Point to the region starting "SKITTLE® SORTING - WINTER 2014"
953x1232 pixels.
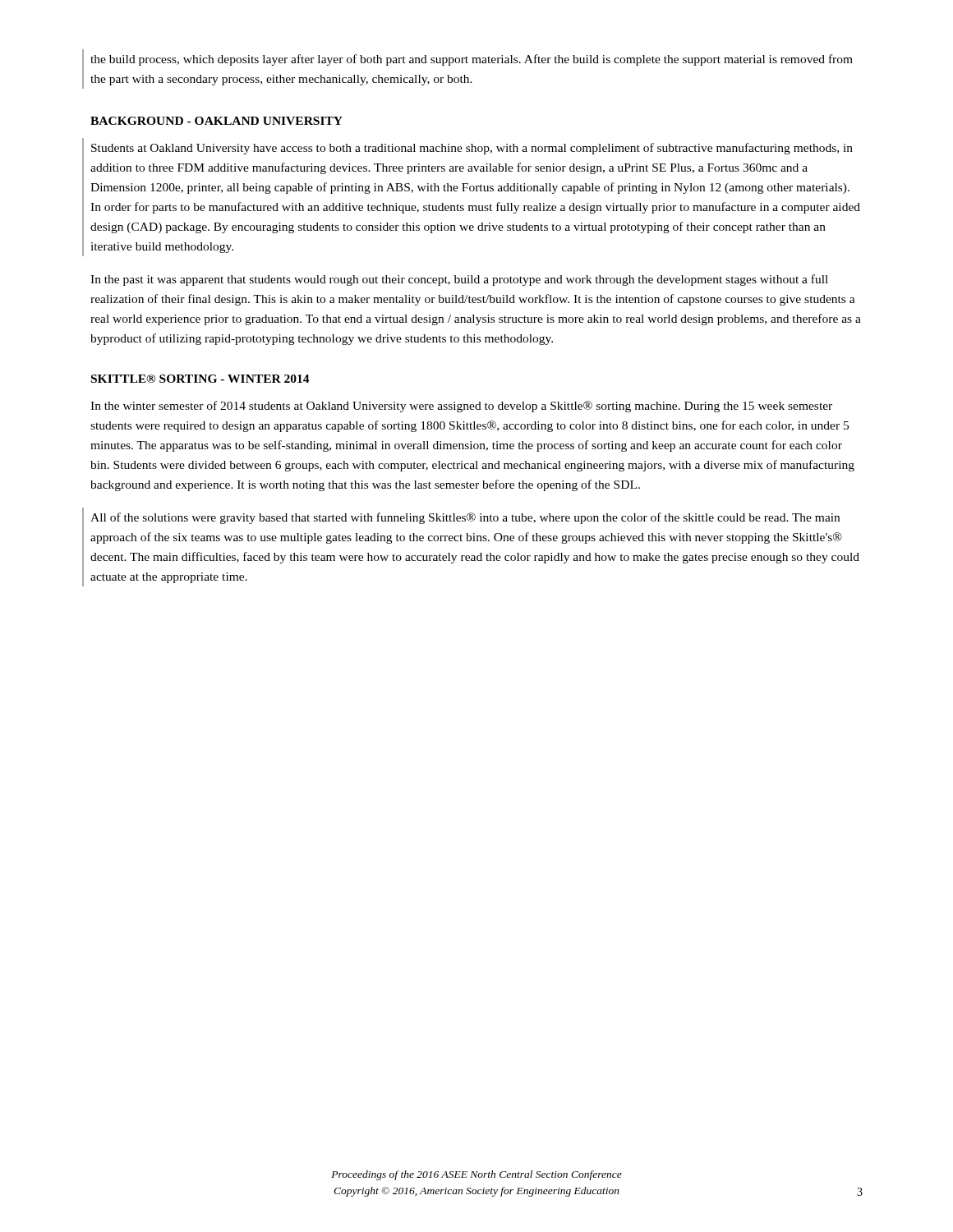(200, 378)
